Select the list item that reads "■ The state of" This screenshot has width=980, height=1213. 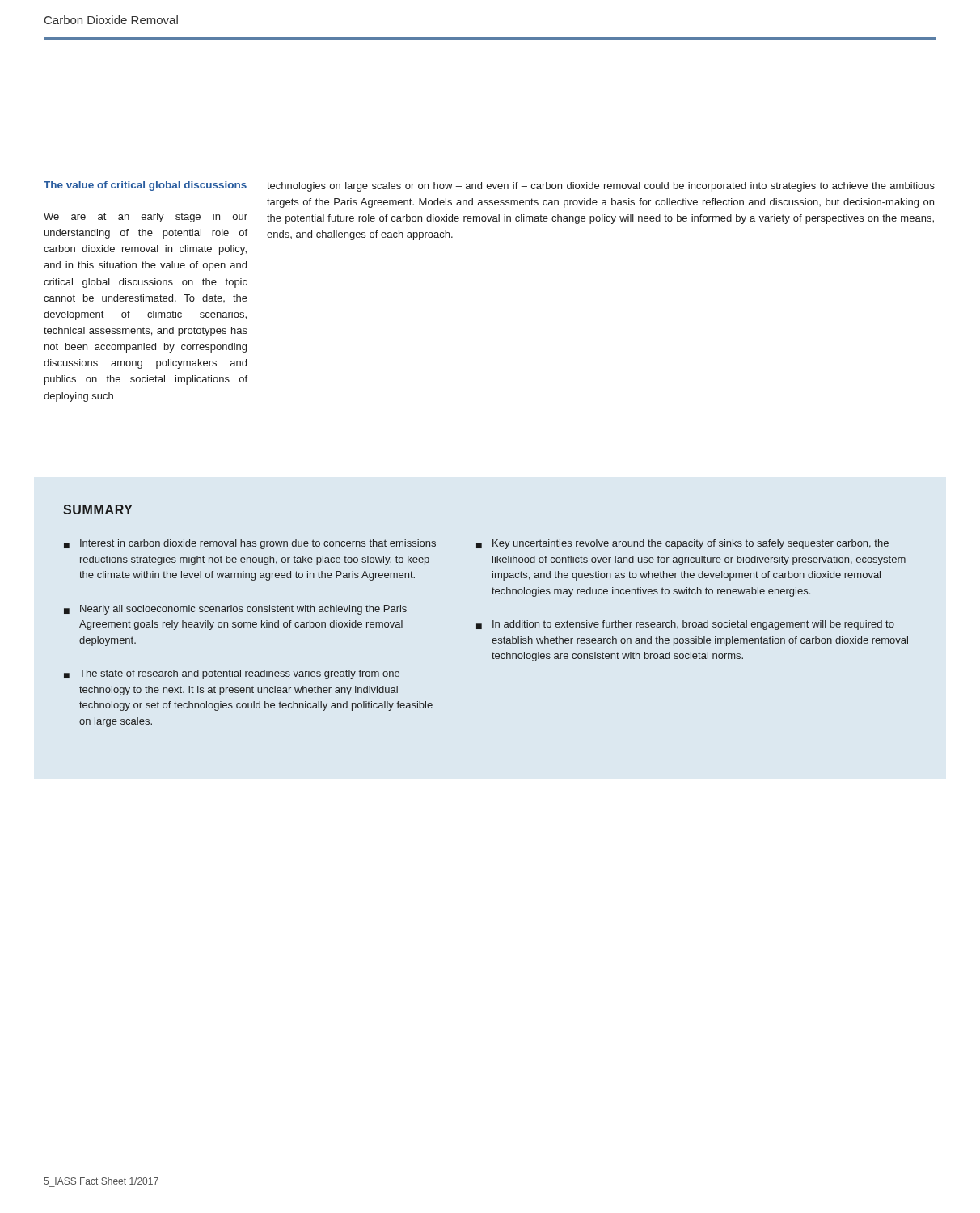pos(253,697)
